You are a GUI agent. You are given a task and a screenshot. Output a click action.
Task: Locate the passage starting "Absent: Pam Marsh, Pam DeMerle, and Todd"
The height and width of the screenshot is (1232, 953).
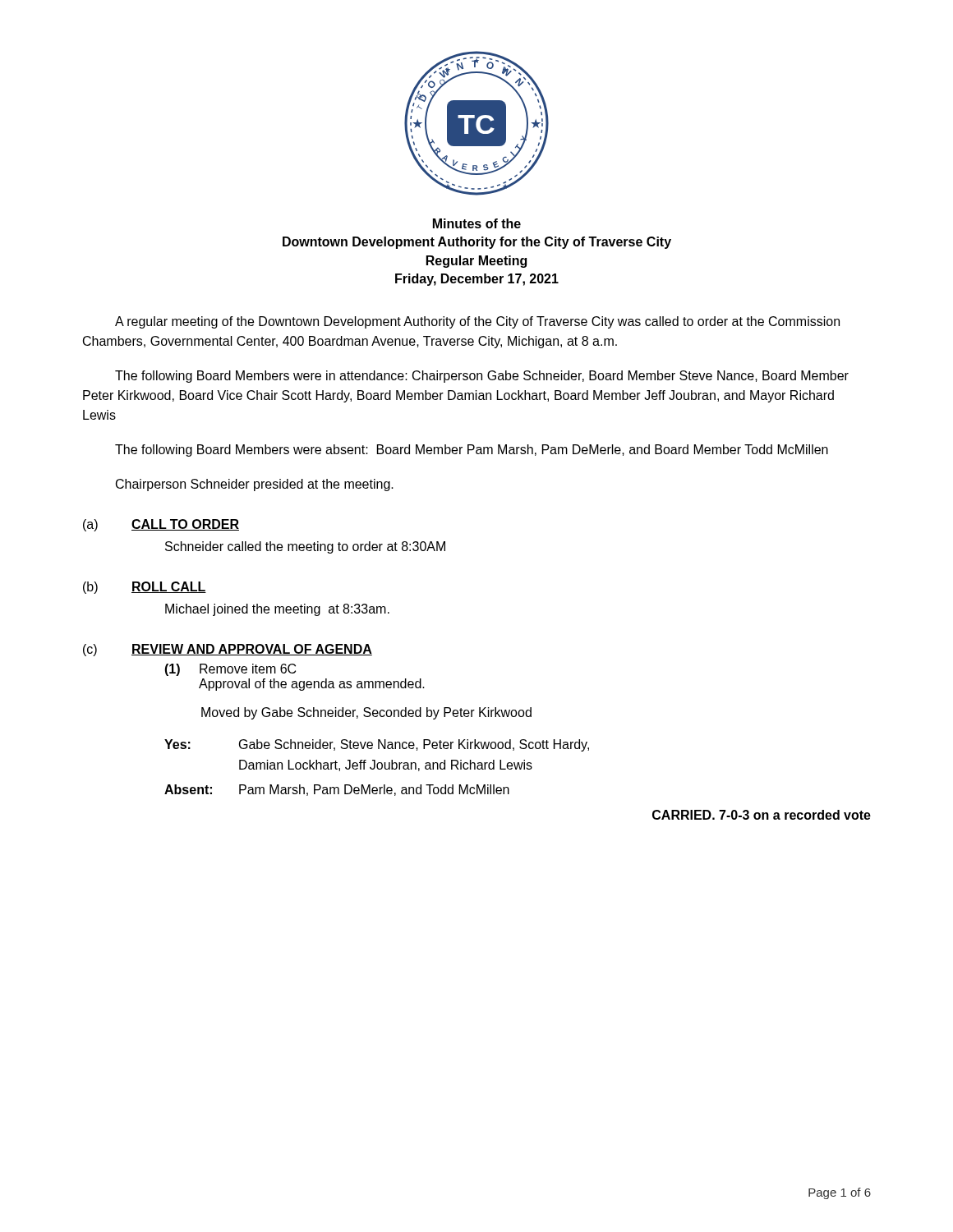coord(518,790)
